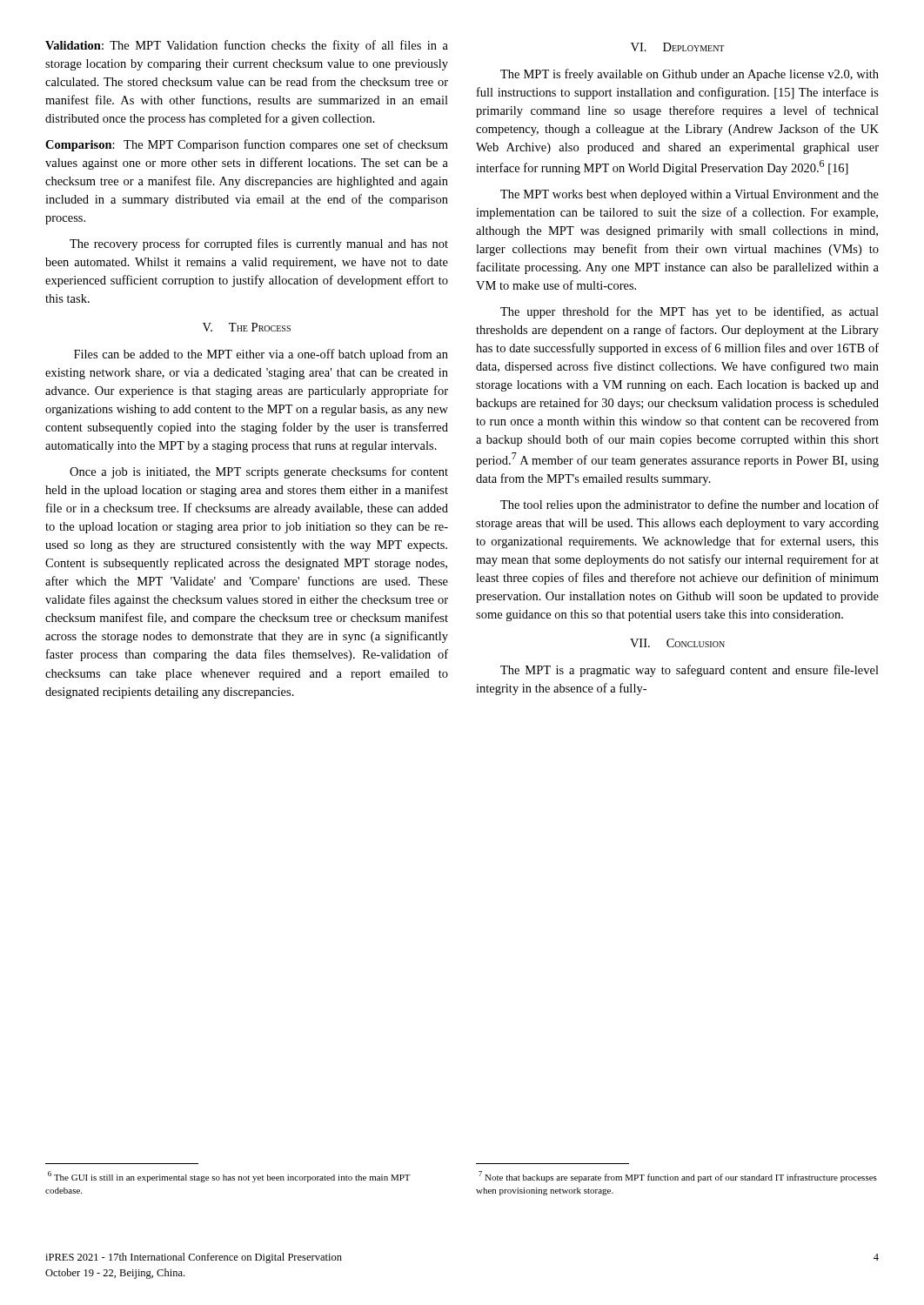The width and height of the screenshot is (924, 1305).
Task: Click on the text block that says "Validation: The MPT Validation function checks the"
Action: 247,82
